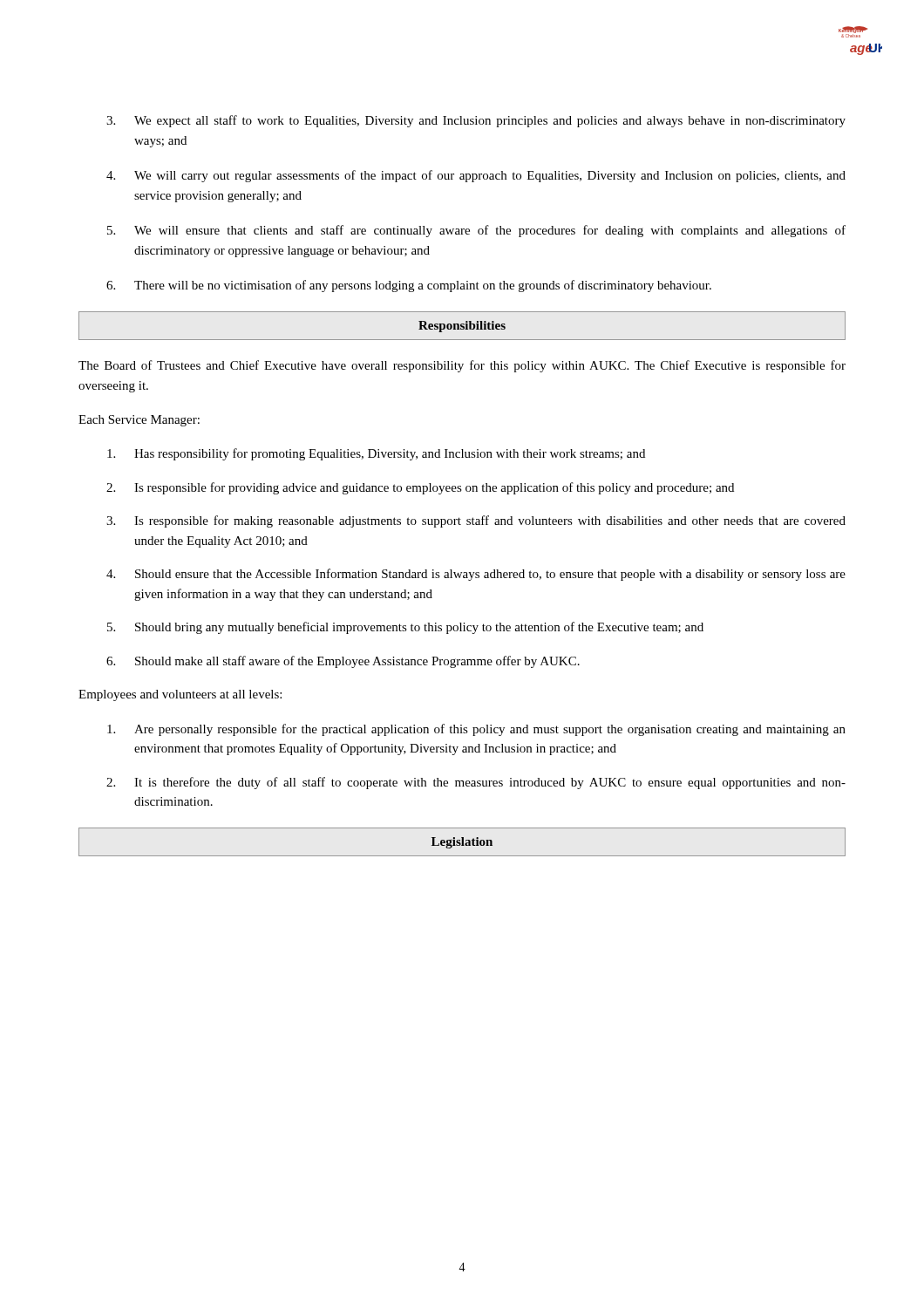Where is the passage that starts "5. We will ensure"?
The image size is (924, 1308).
point(476,240)
